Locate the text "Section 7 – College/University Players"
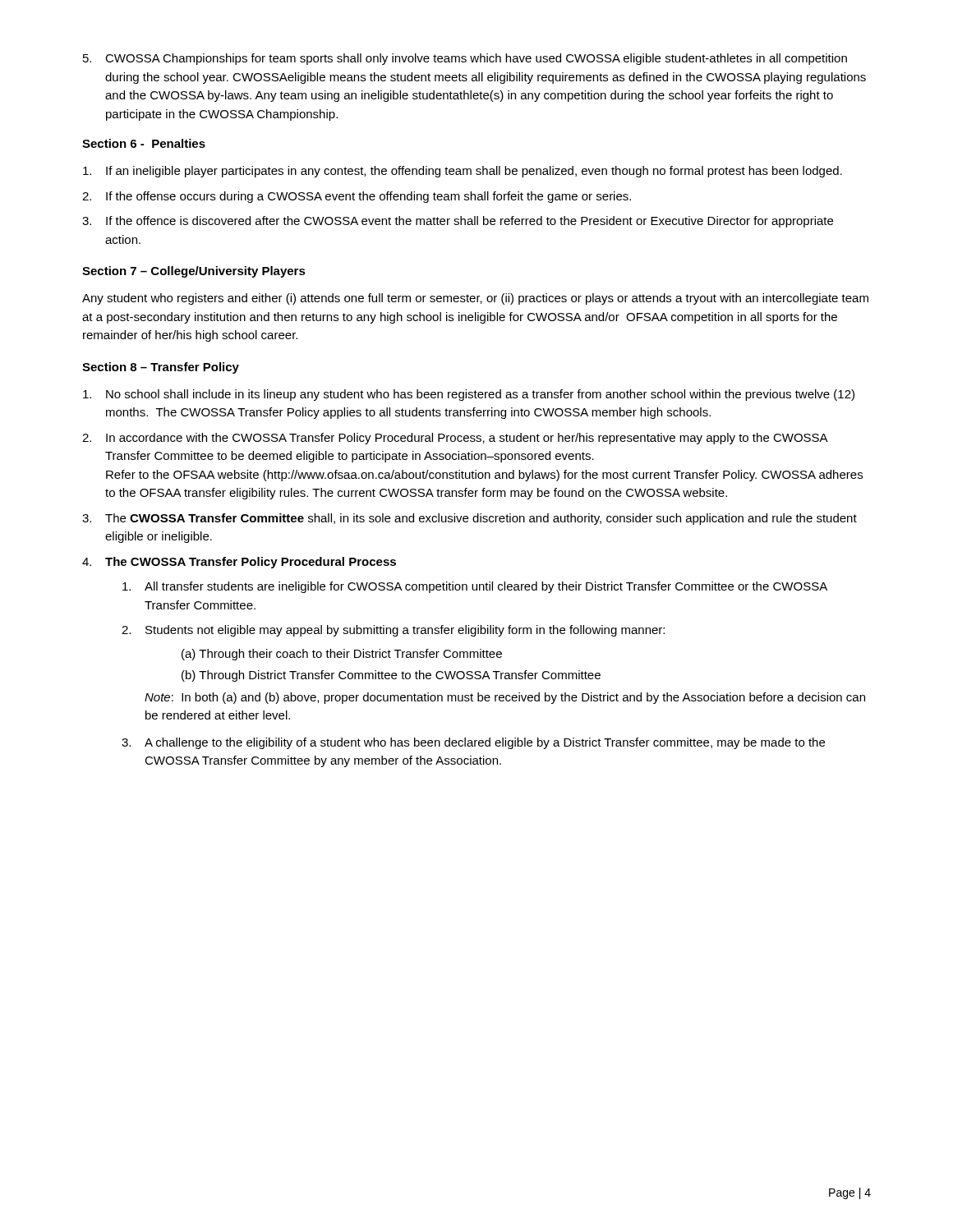 [194, 271]
